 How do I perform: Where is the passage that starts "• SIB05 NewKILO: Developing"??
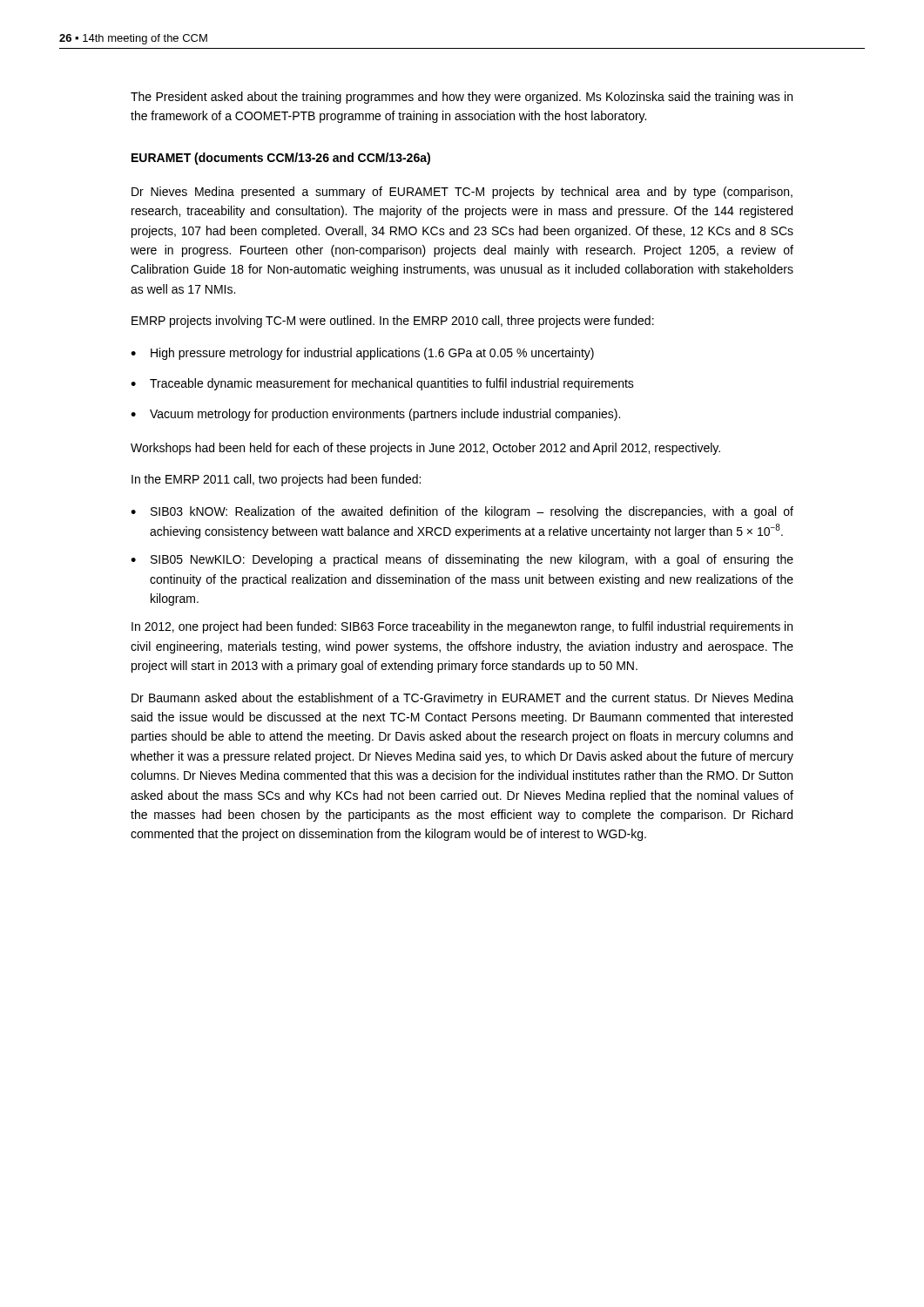click(x=462, y=579)
